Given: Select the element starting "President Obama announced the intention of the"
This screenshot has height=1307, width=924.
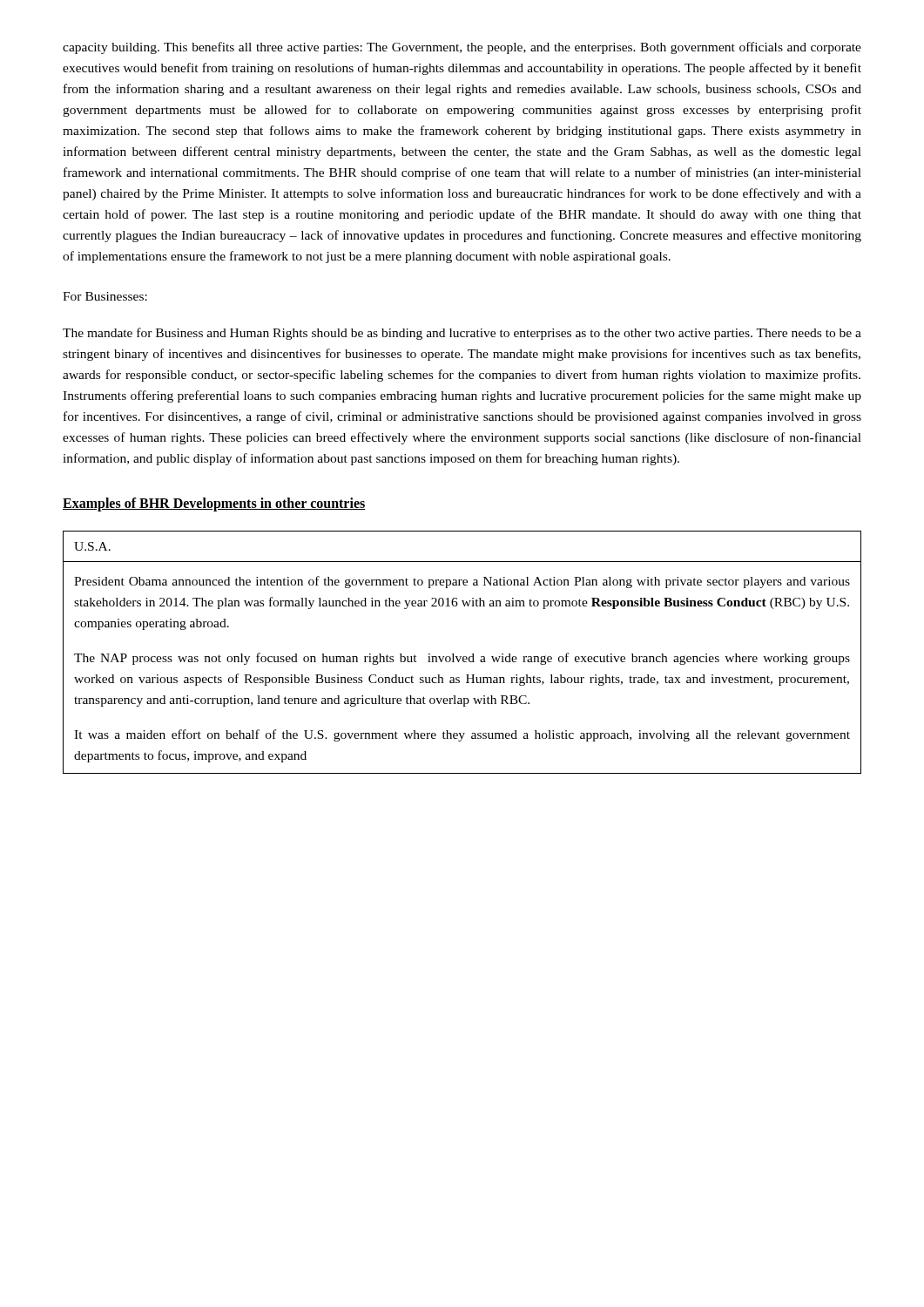Looking at the screenshot, I should pos(462,602).
